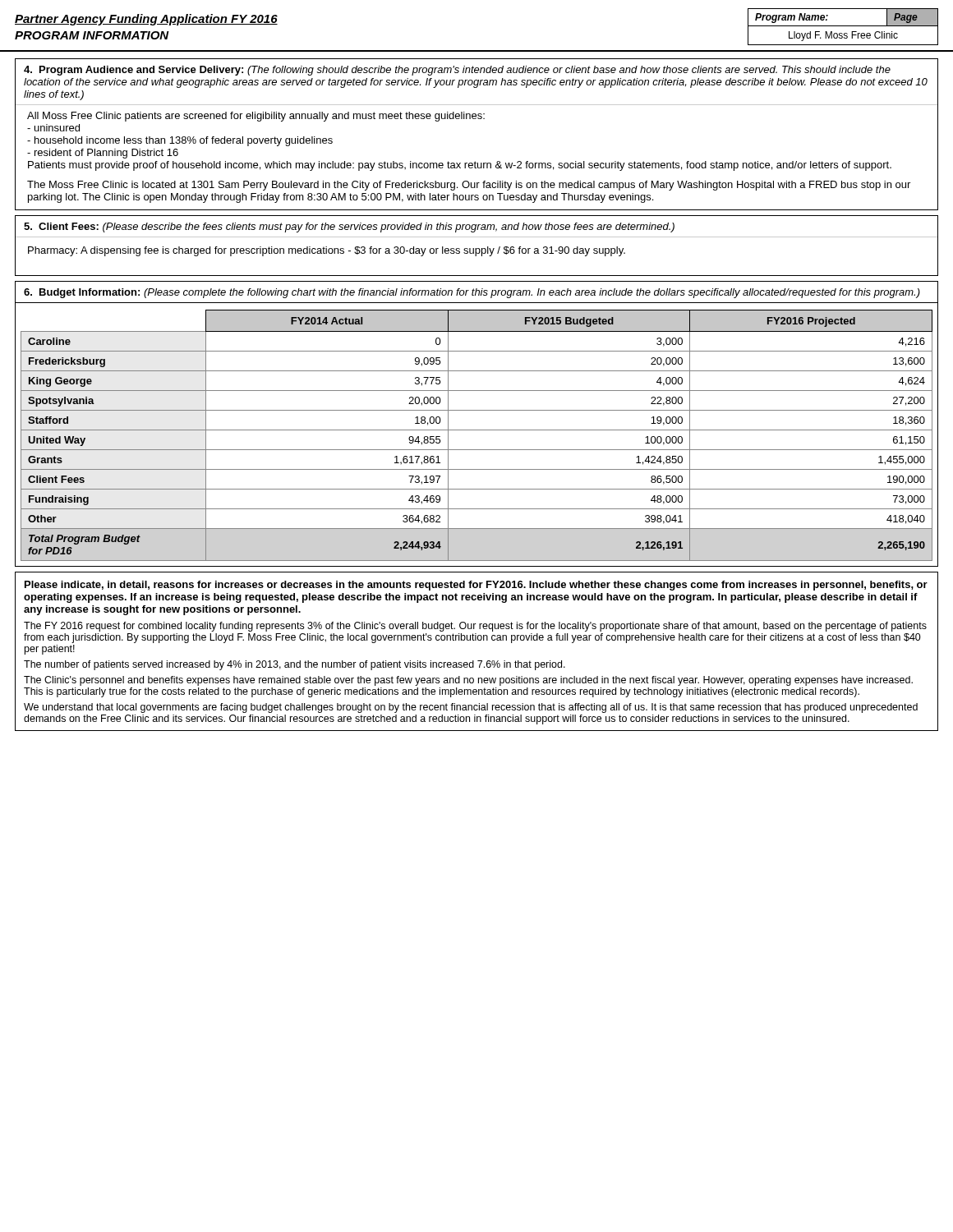Select the element starting "Pharmacy: A dispensing fee is charged for prescription"
Image resolution: width=953 pixels, height=1232 pixels.
[x=326, y=250]
